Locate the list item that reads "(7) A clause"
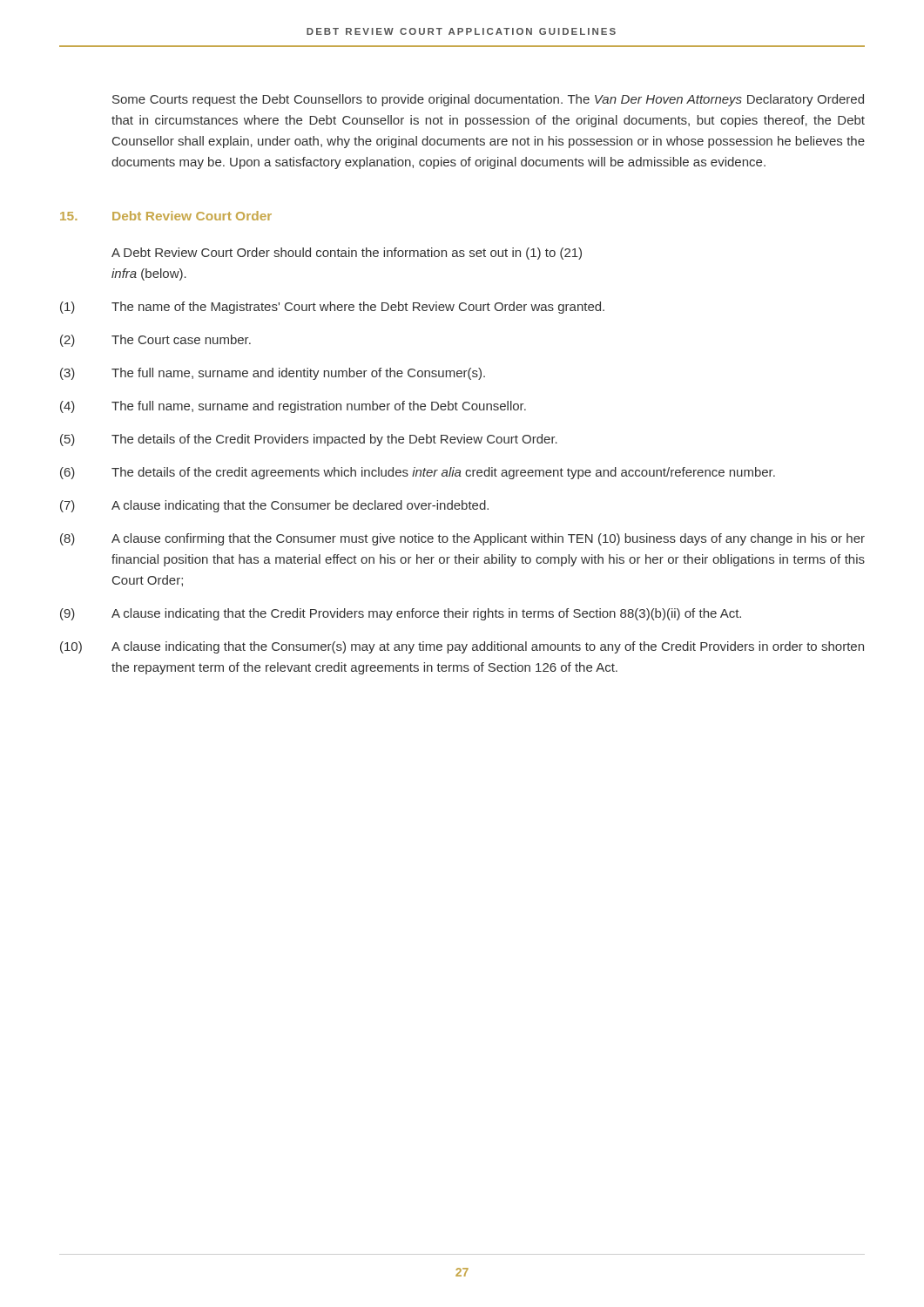924x1307 pixels. click(x=462, y=505)
